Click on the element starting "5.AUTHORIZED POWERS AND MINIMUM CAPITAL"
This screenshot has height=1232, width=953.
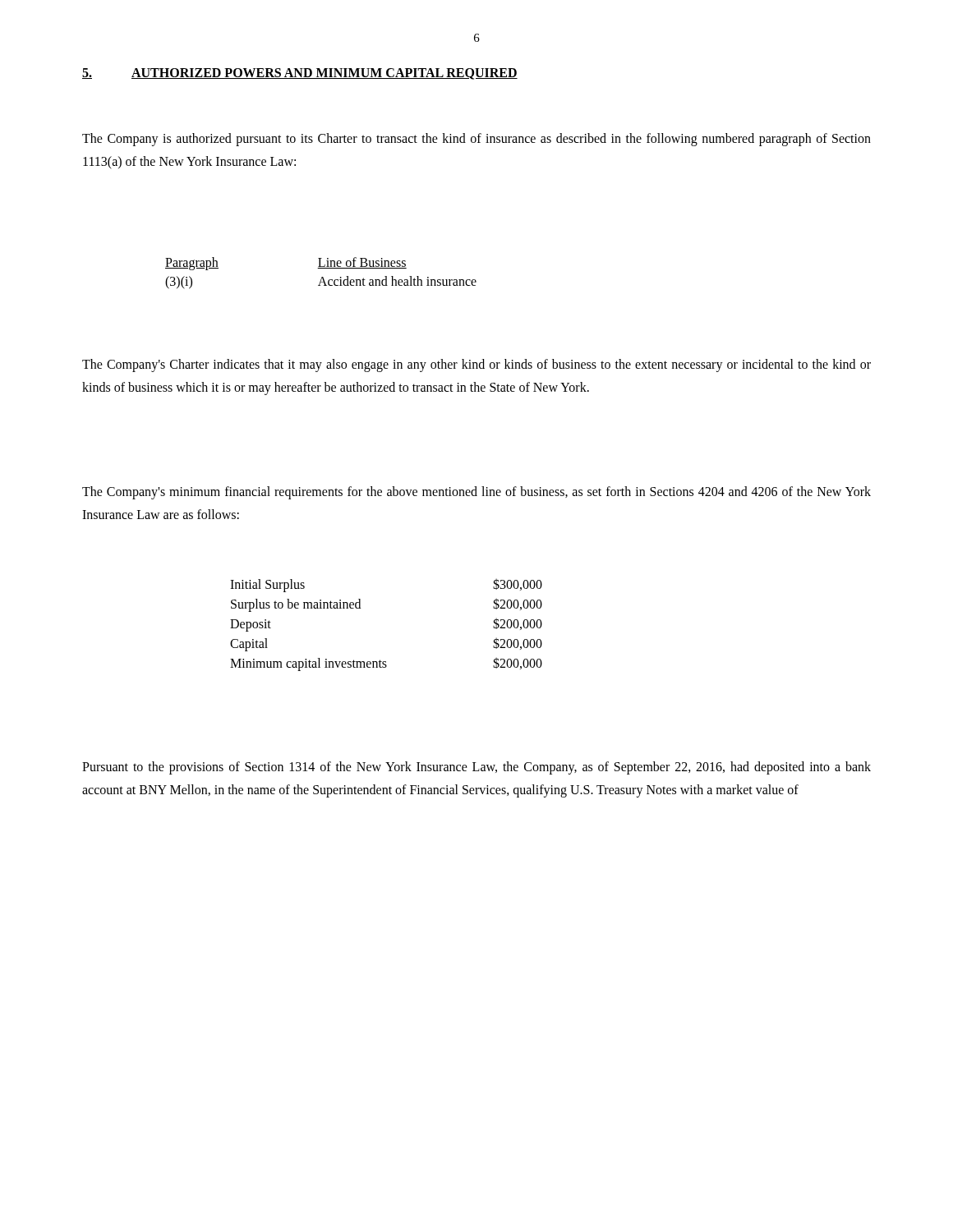coord(300,73)
